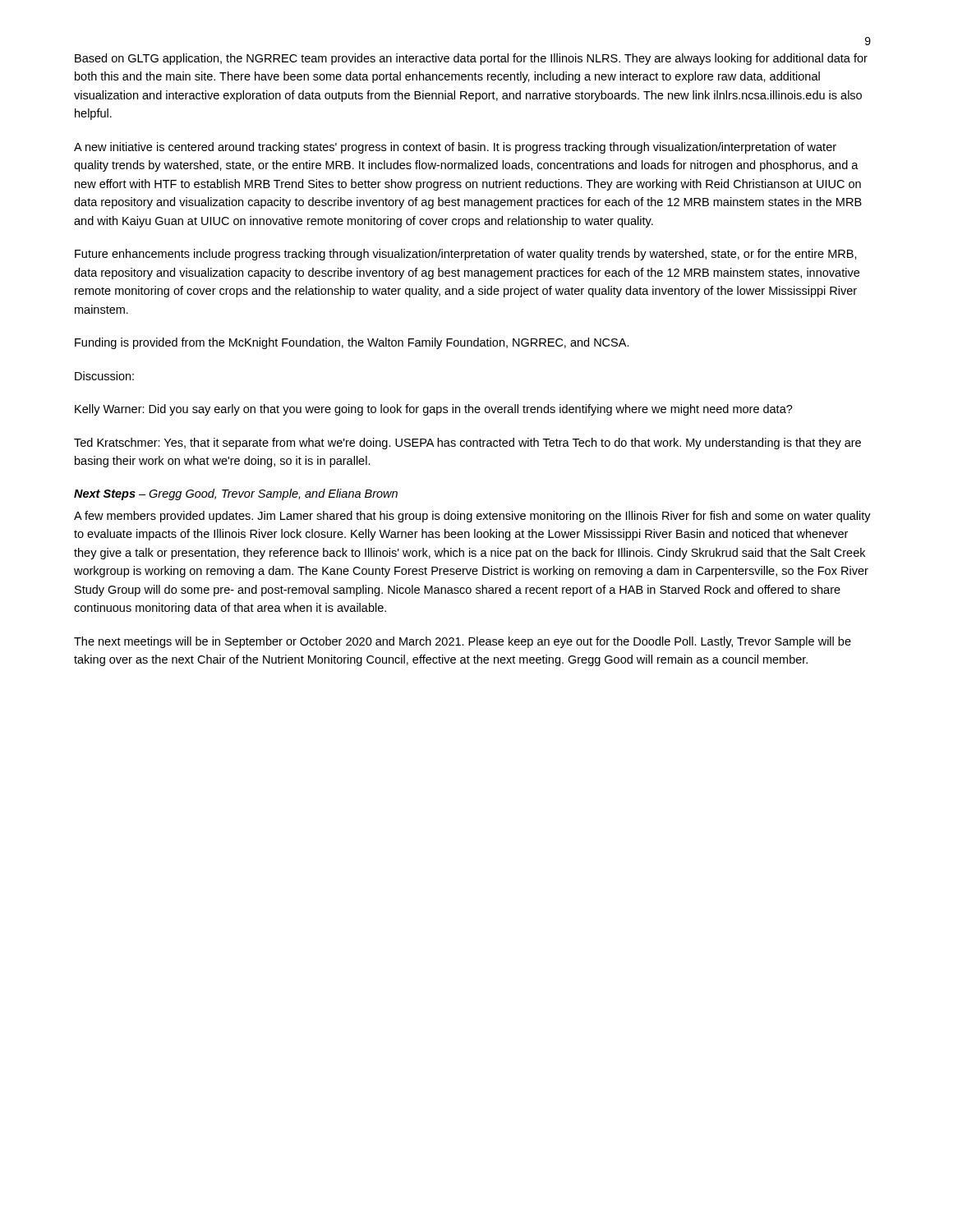Click on the text block containing "Future enhancements include progress tracking through visualization/interpretation"
Image resolution: width=953 pixels, height=1232 pixels.
pyautogui.click(x=467, y=282)
